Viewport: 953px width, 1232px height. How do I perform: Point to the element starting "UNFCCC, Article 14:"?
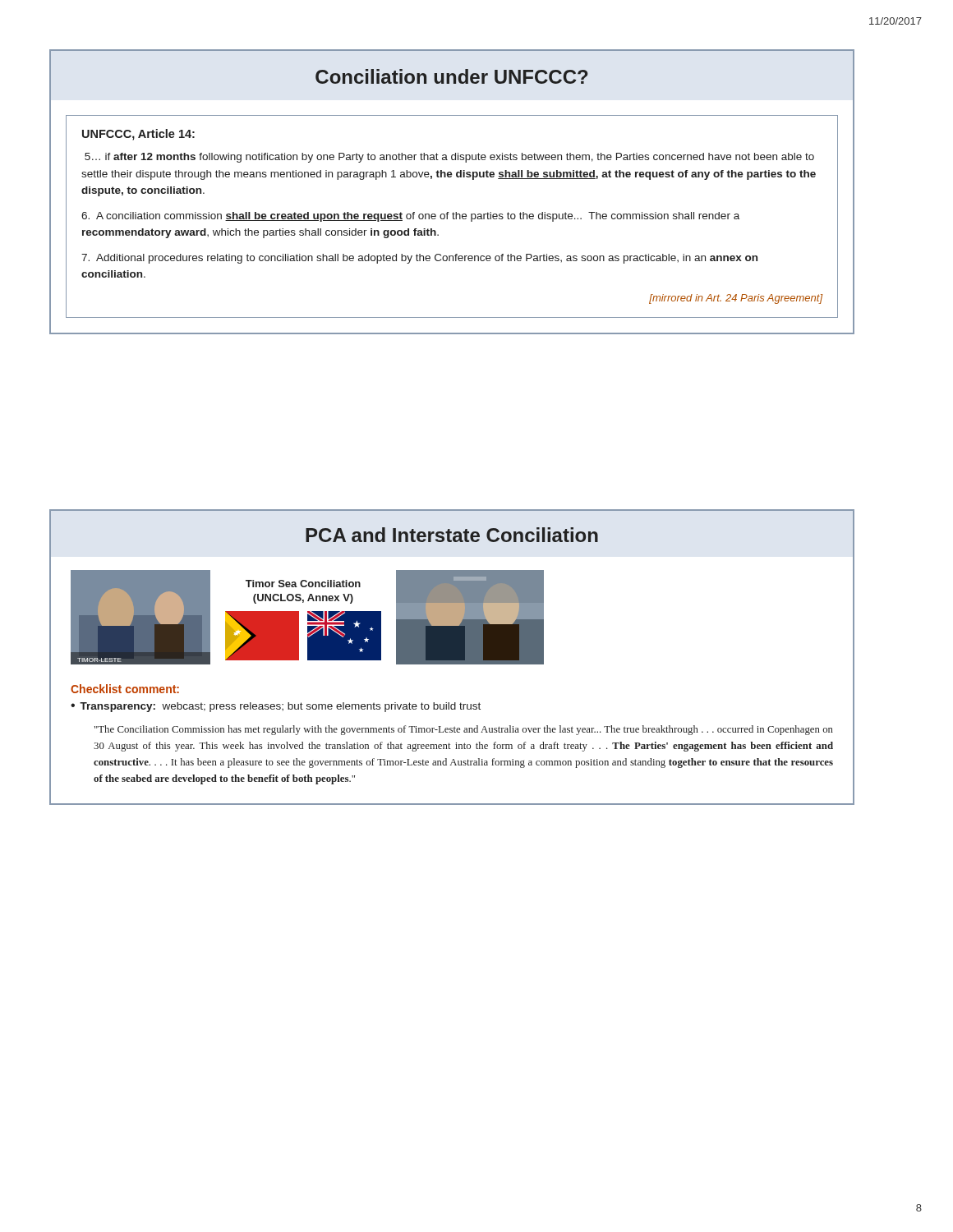138,134
